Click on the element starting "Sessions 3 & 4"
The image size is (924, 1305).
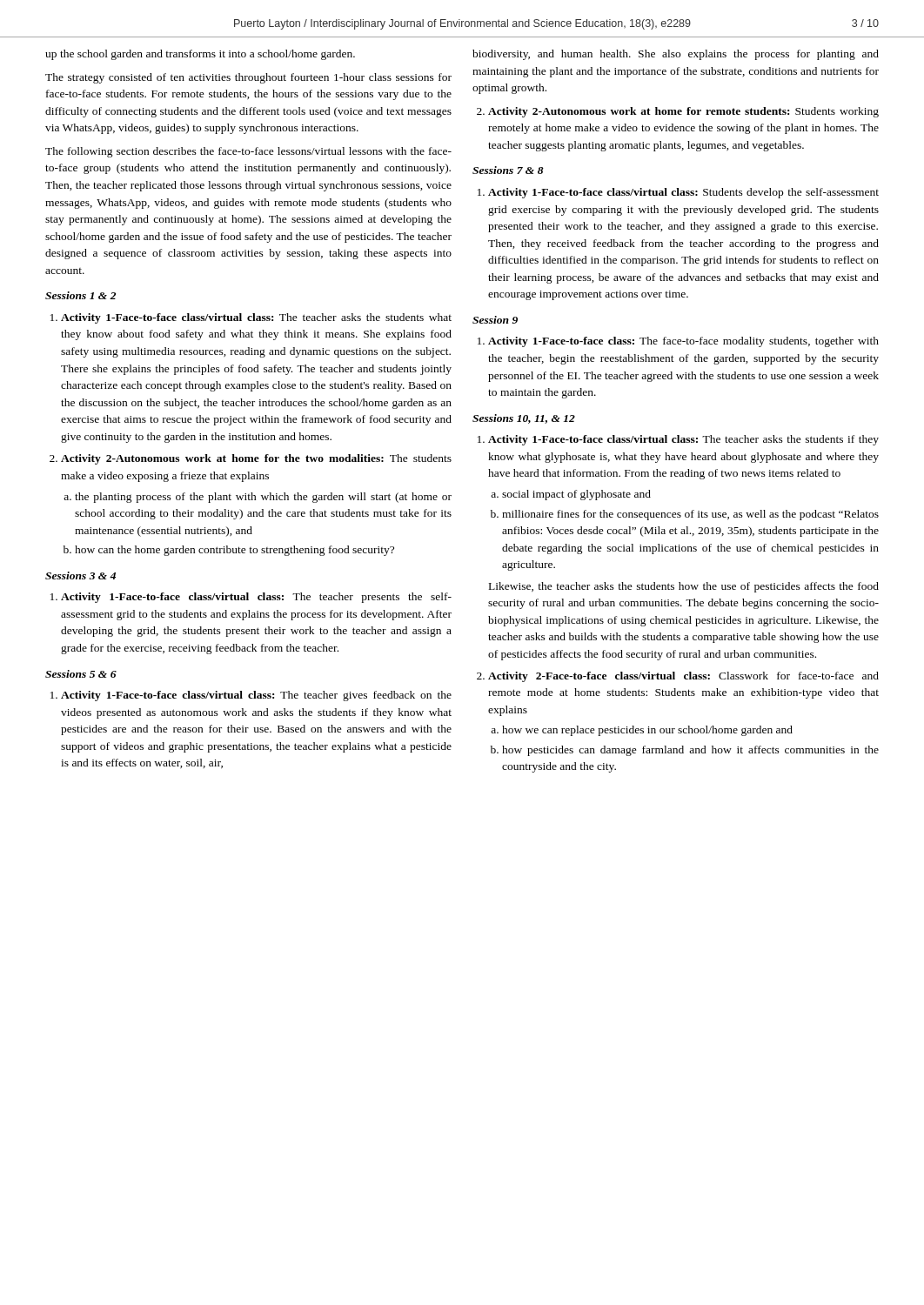click(81, 575)
